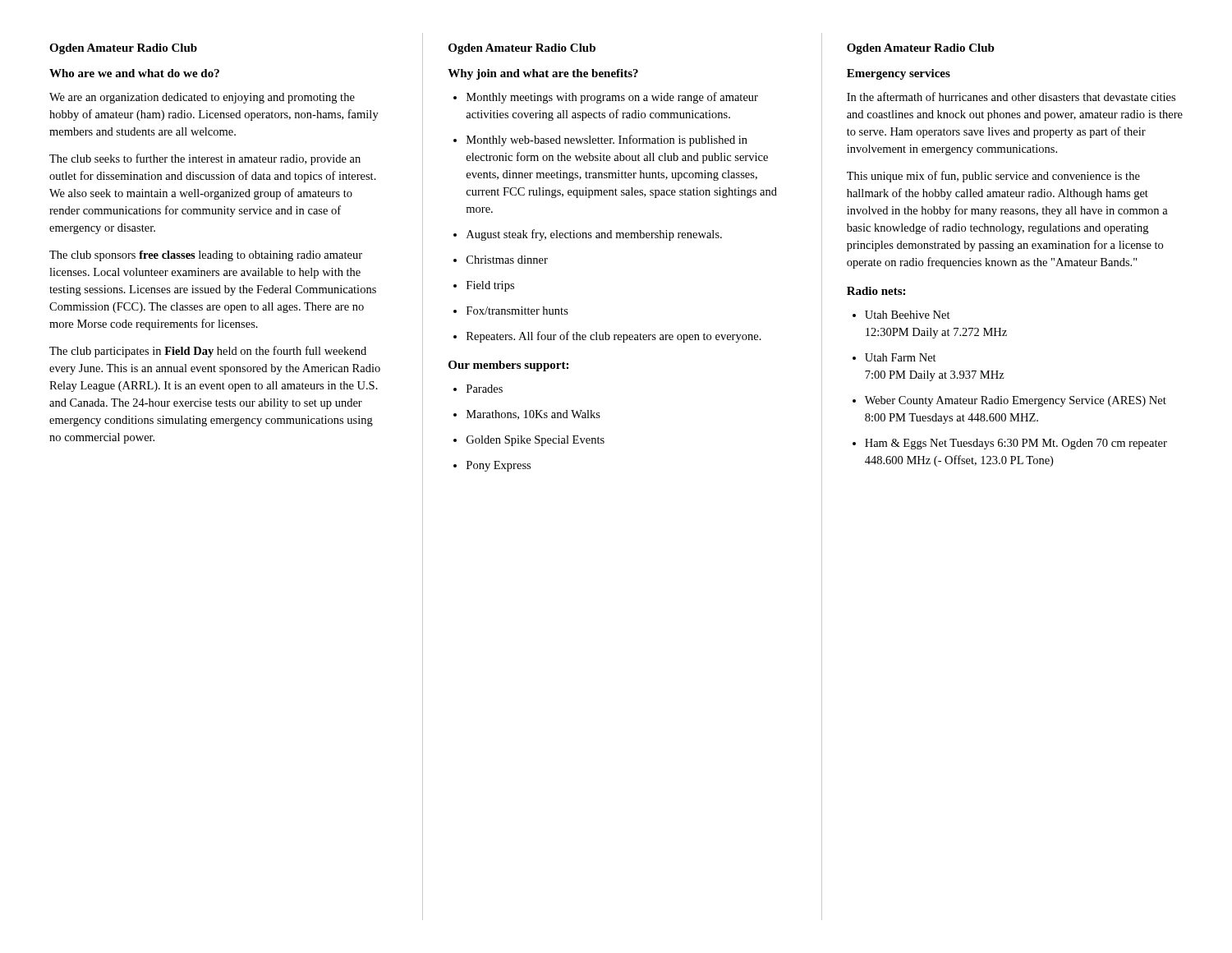Screen dimensions: 953x1232
Task: Locate the block starting "The club participates in Field Day"
Action: tap(217, 395)
